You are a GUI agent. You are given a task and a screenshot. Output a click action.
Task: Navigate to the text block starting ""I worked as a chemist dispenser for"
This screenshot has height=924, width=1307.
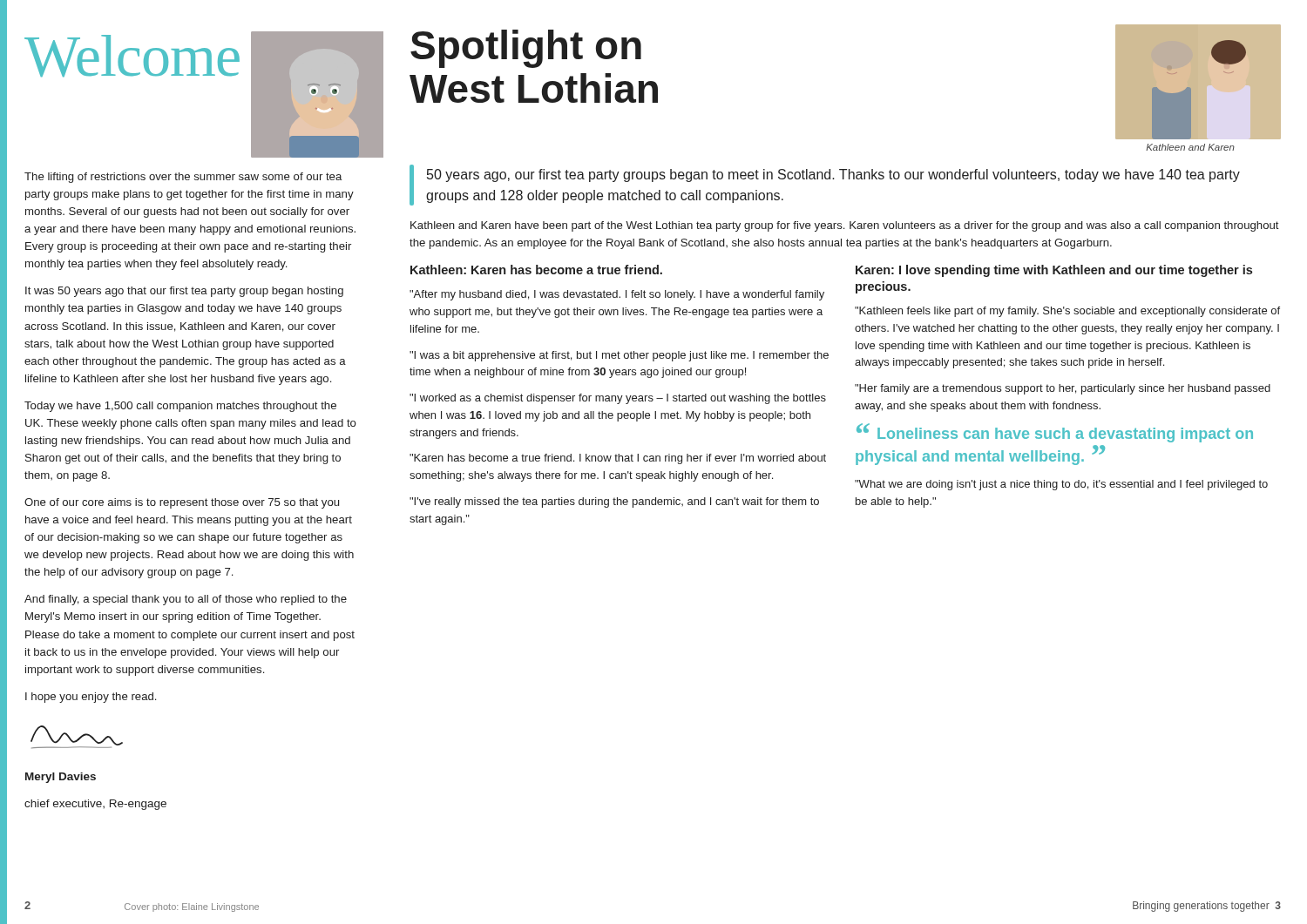(x=623, y=415)
